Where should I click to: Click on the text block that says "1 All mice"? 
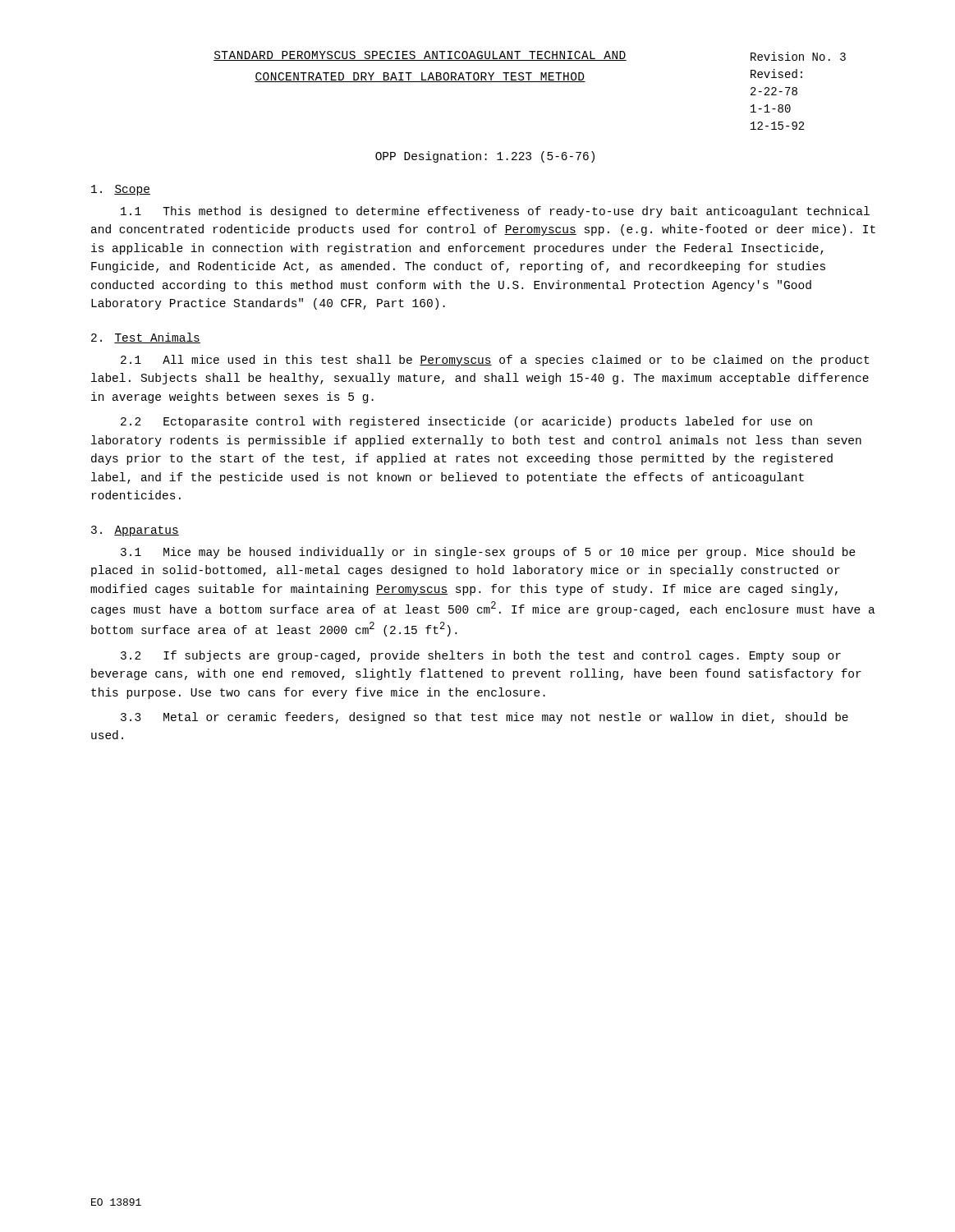pyautogui.click(x=480, y=379)
